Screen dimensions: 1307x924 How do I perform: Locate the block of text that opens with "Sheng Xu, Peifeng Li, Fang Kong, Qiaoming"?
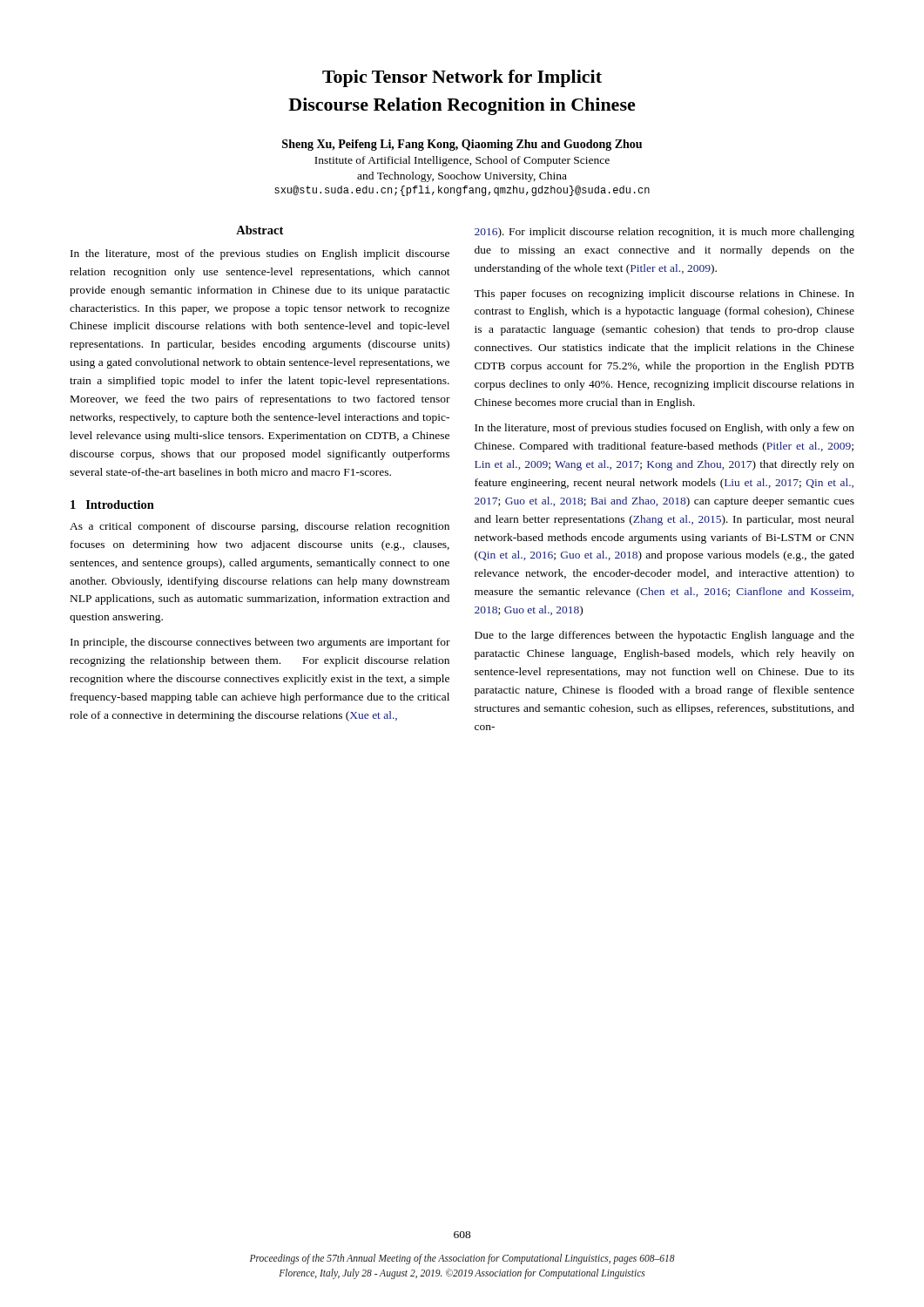462,167
